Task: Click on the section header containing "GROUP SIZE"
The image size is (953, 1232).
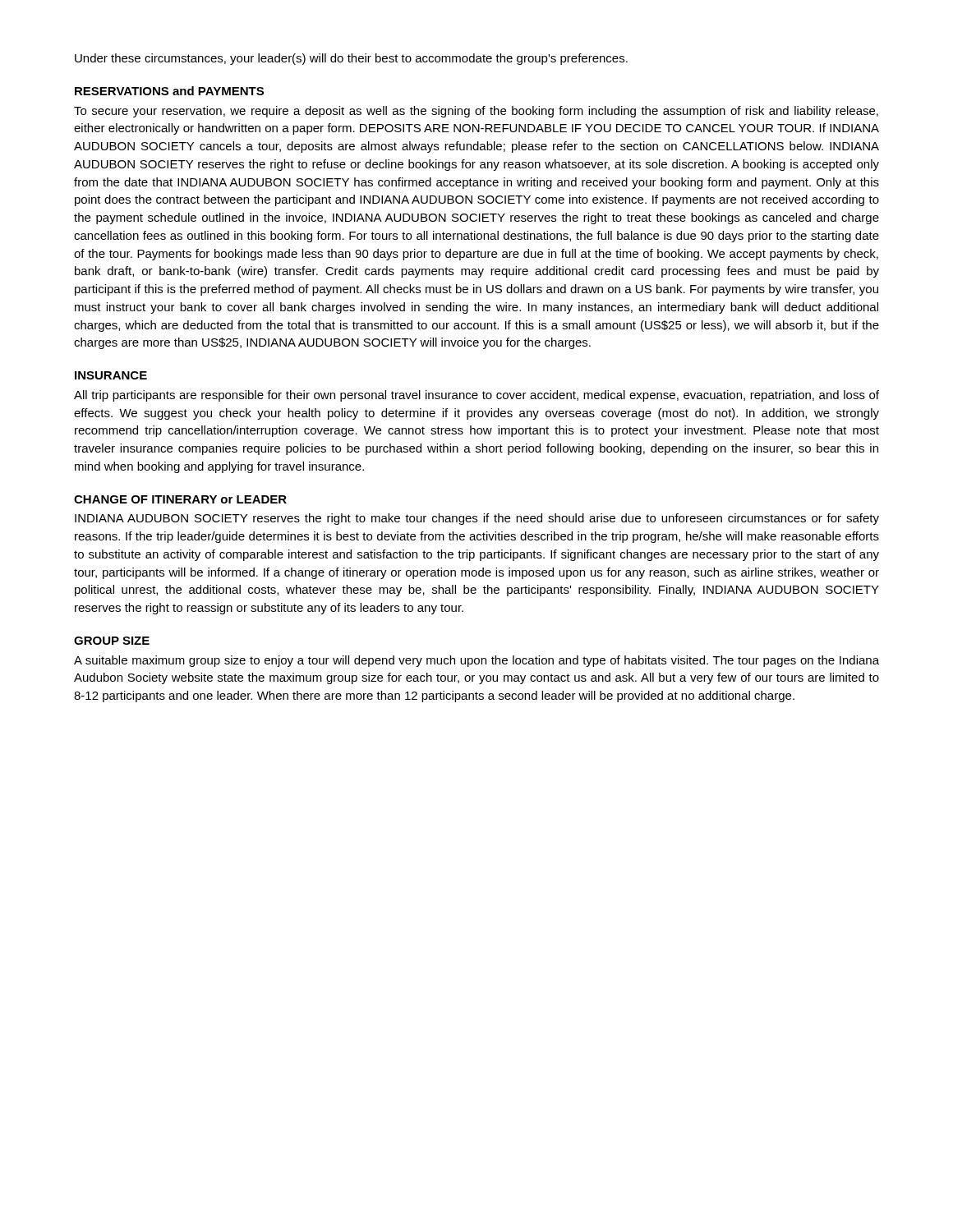Action: click(x=112, y=640)
